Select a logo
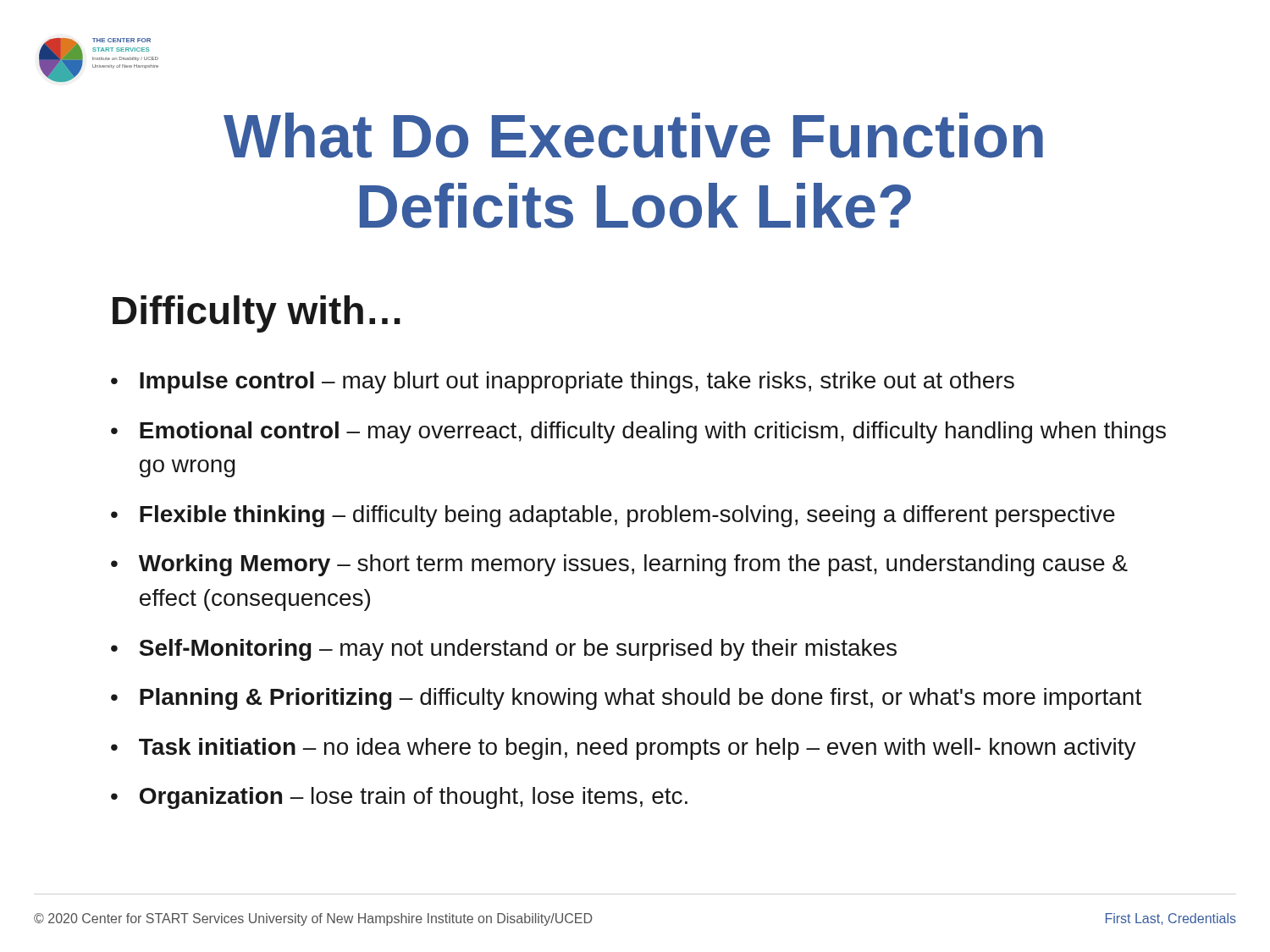The height and width of the screenshot is (952, 1270). click(114, 61)
